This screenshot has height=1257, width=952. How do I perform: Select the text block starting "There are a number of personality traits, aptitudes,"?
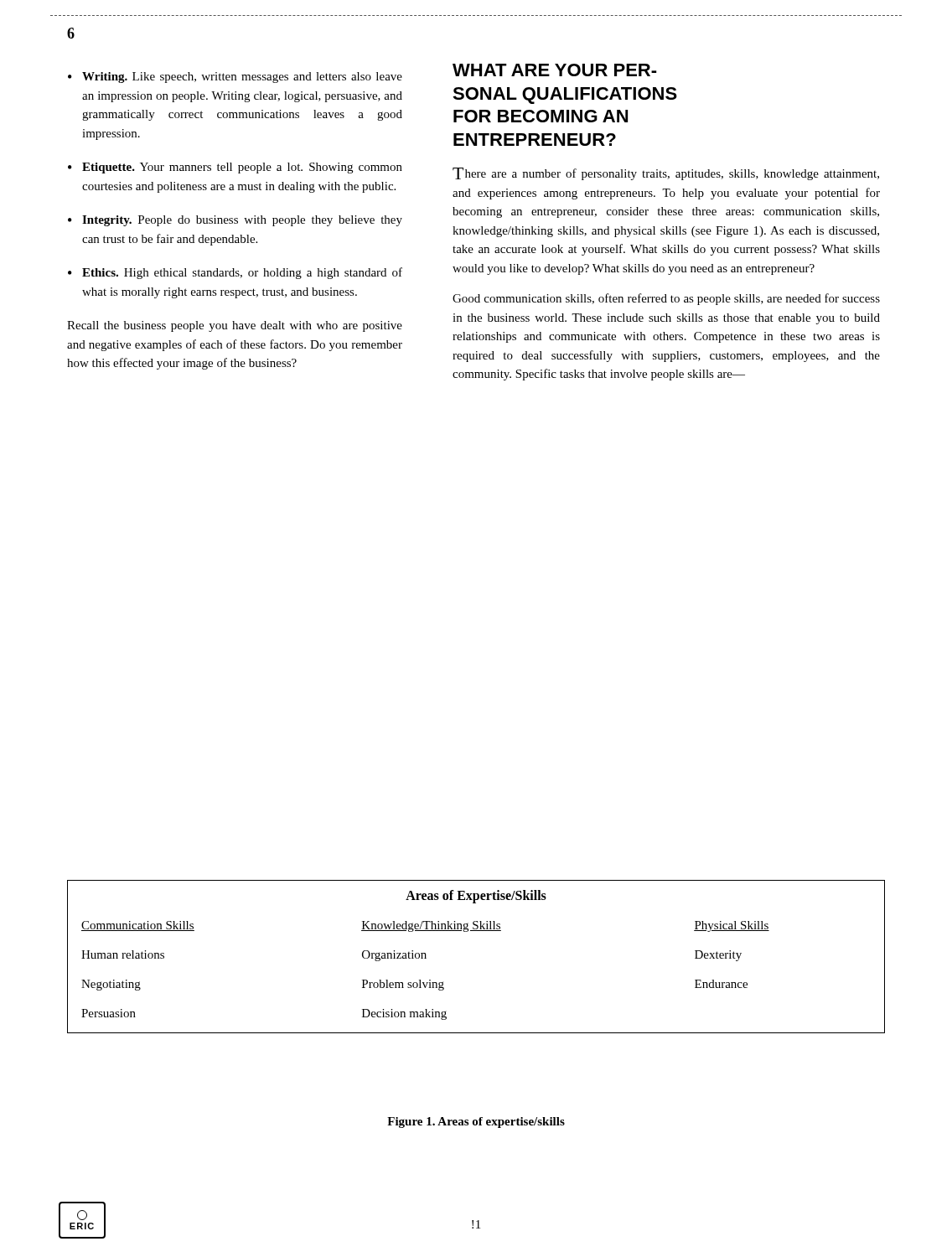click(666, 219)
